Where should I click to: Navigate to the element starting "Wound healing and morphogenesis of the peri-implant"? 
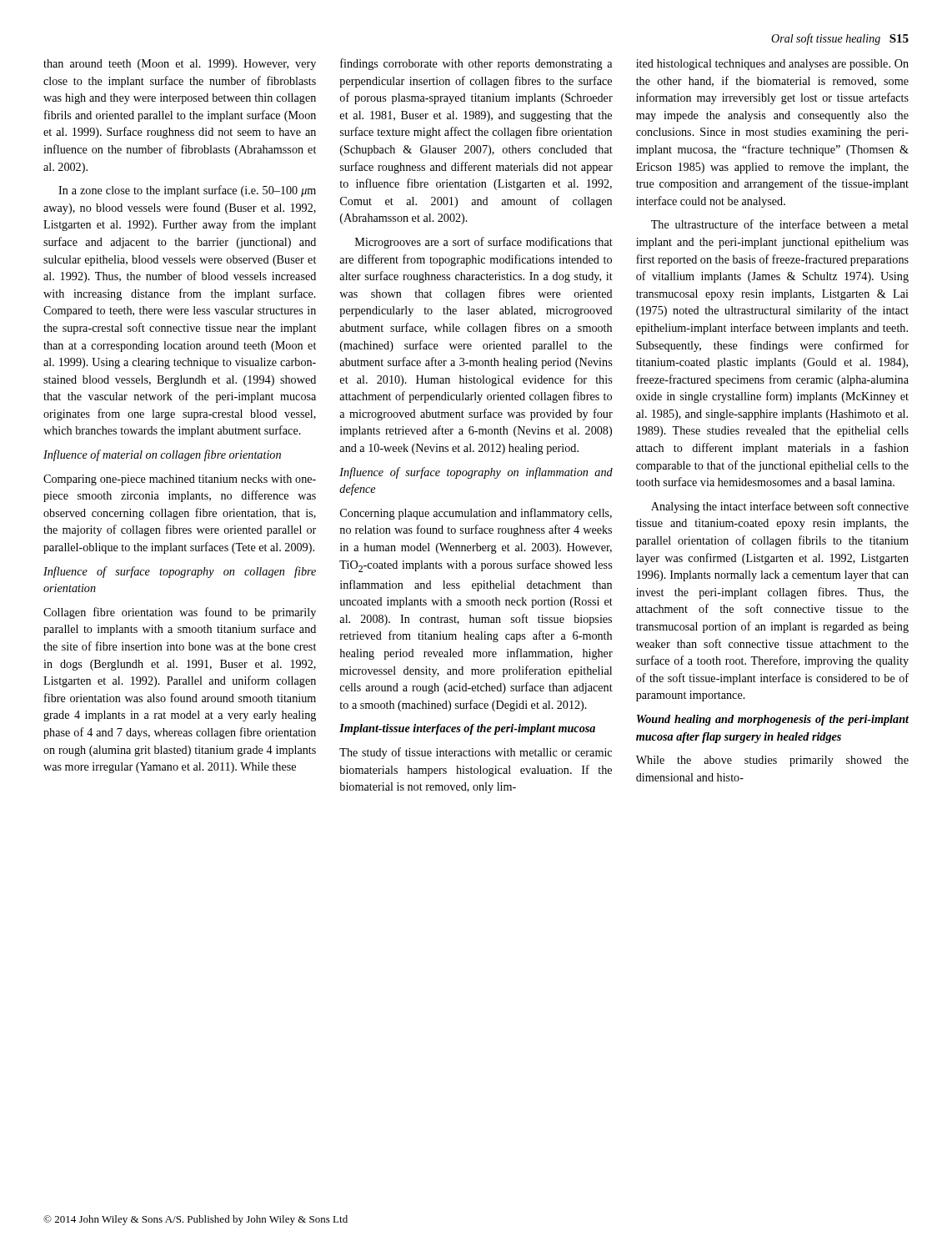point(772,728)
